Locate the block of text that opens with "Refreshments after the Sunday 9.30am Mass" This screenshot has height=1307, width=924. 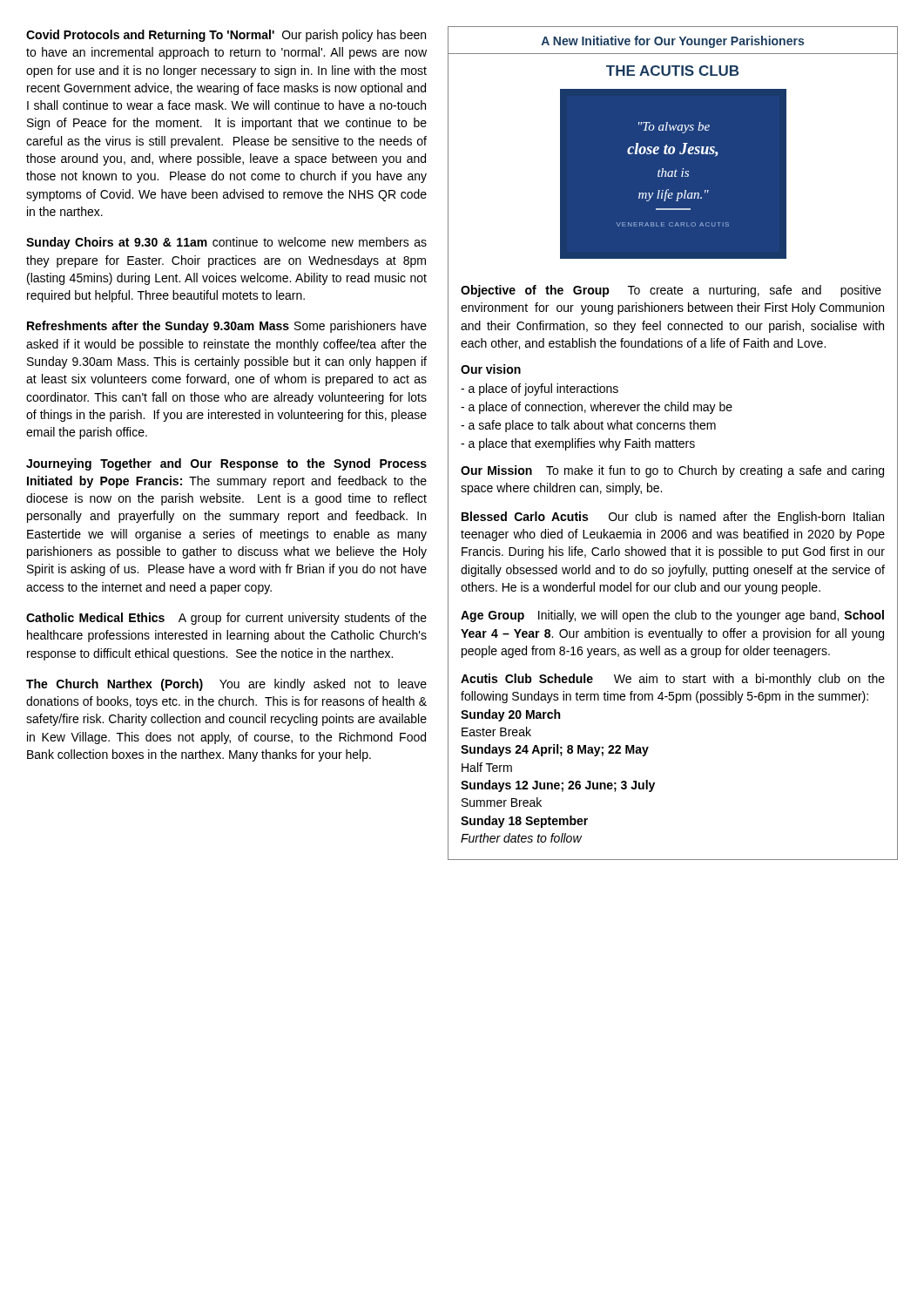point(226,379)
